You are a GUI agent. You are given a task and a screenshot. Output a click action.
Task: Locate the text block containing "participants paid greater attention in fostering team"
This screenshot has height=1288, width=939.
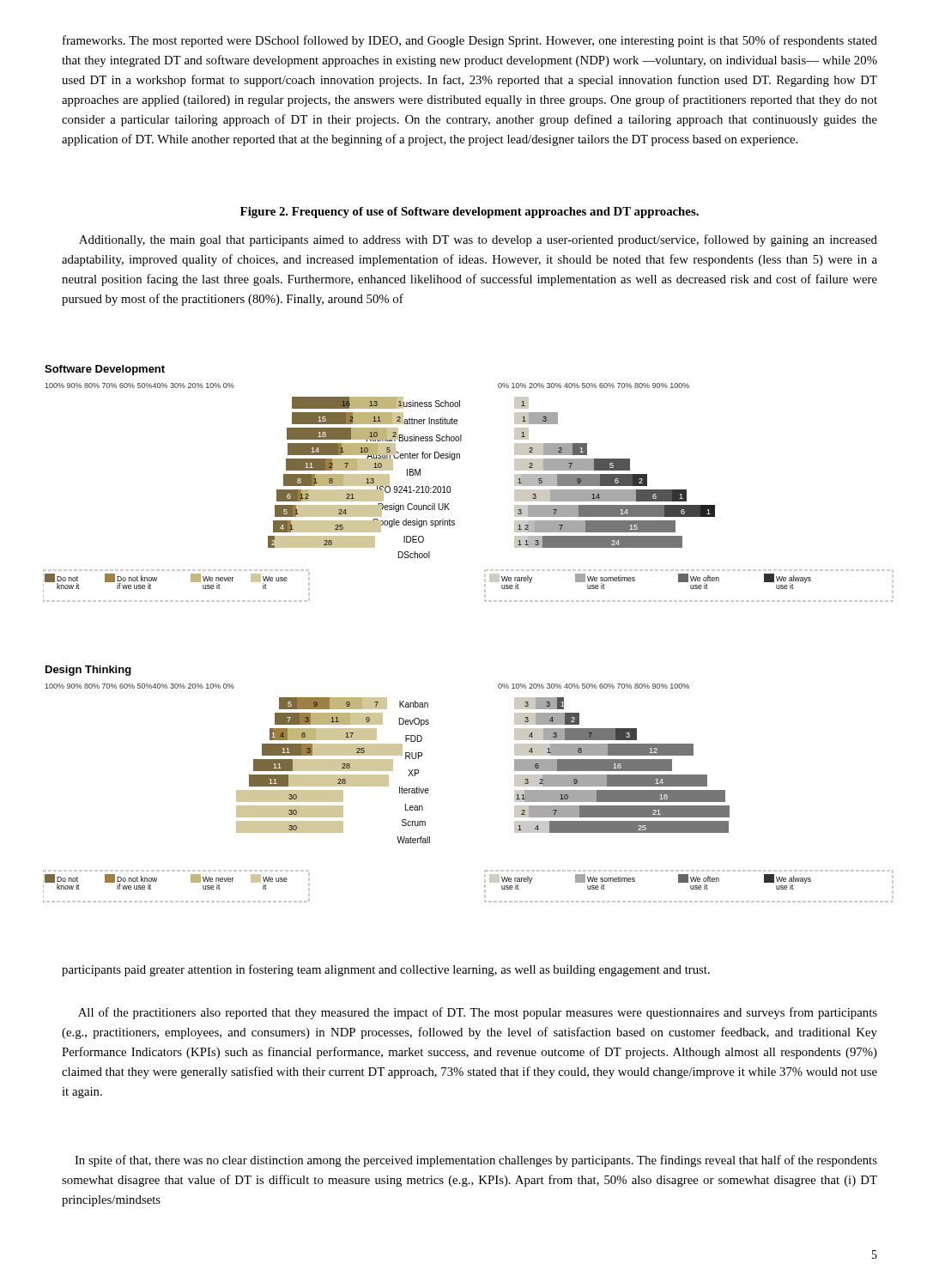pyautogui.click(x=386, y=969)
